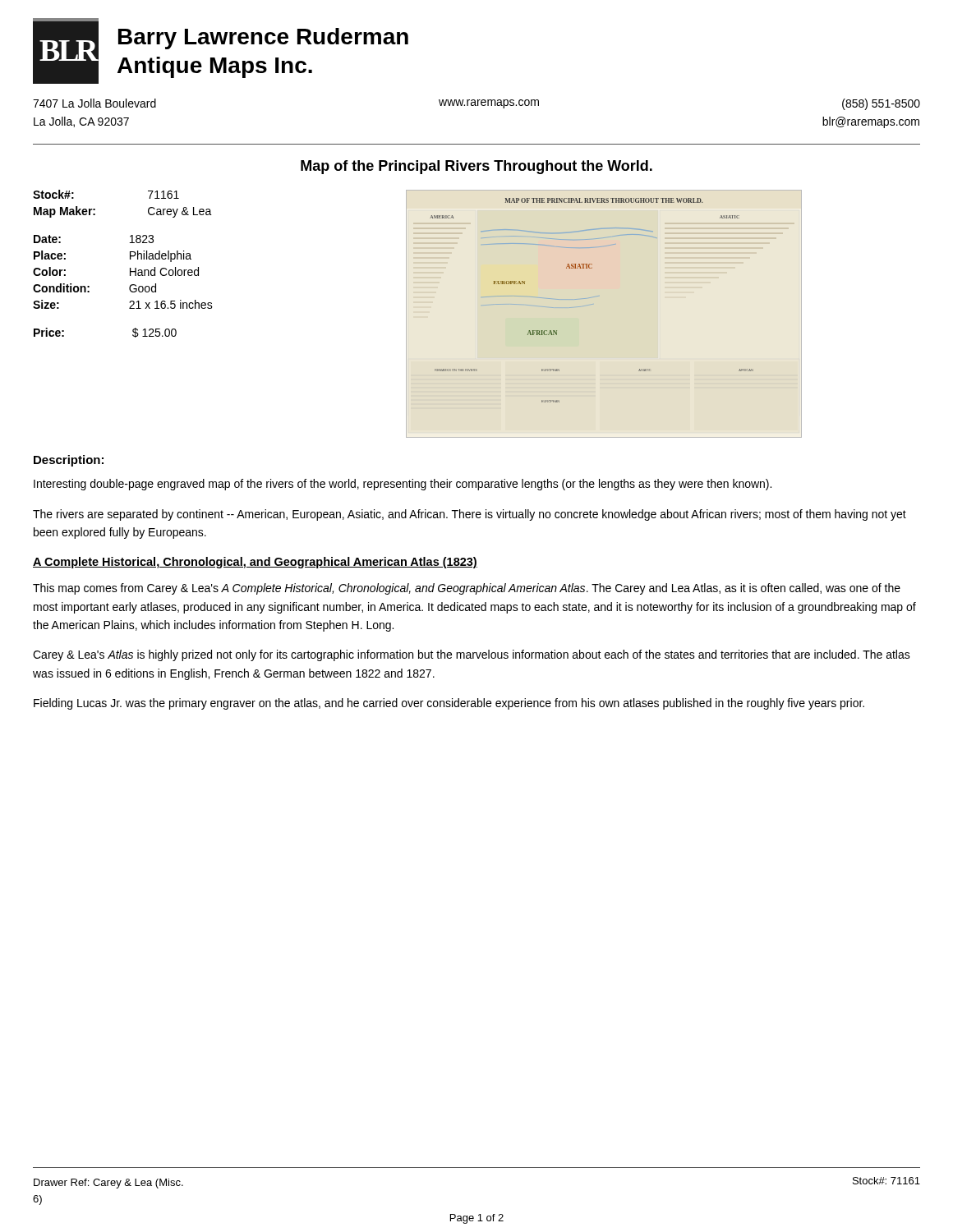
Task: Find the logo
Action: coord(66,51)
